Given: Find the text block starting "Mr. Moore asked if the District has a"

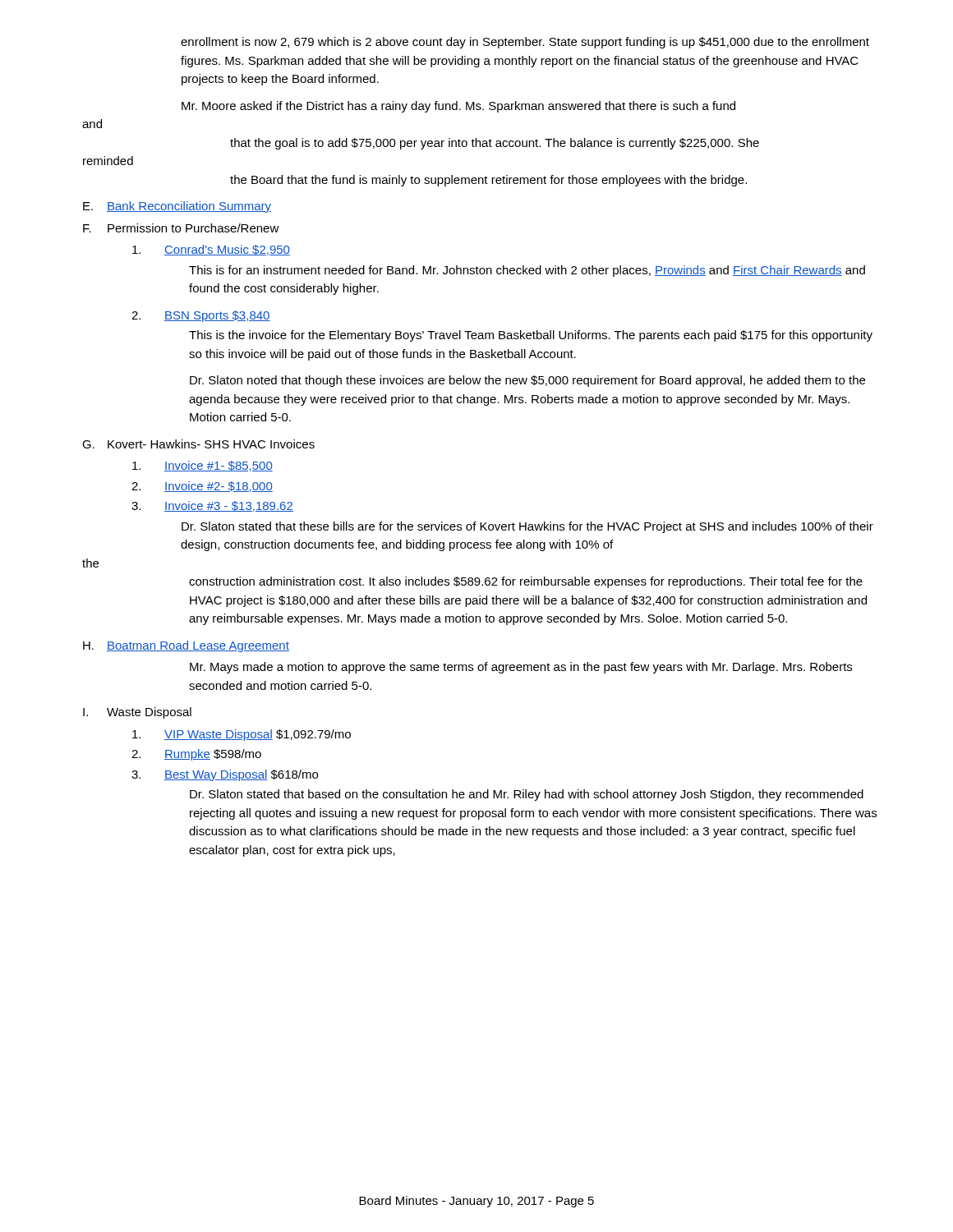Looking at the screenshot, I should [x=485, y=115].
